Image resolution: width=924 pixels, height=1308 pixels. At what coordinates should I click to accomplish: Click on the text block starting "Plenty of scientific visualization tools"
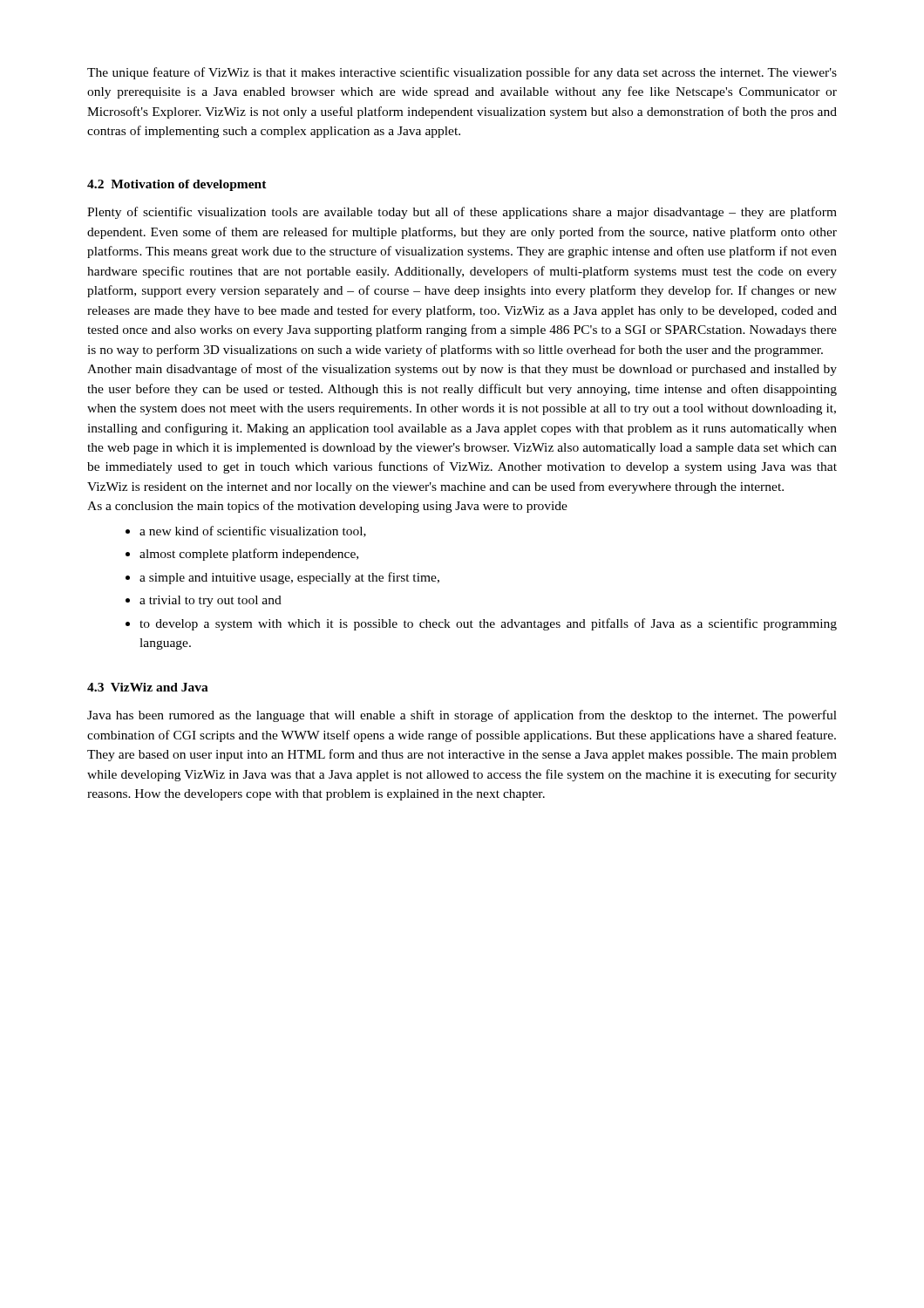pos(462,281)
